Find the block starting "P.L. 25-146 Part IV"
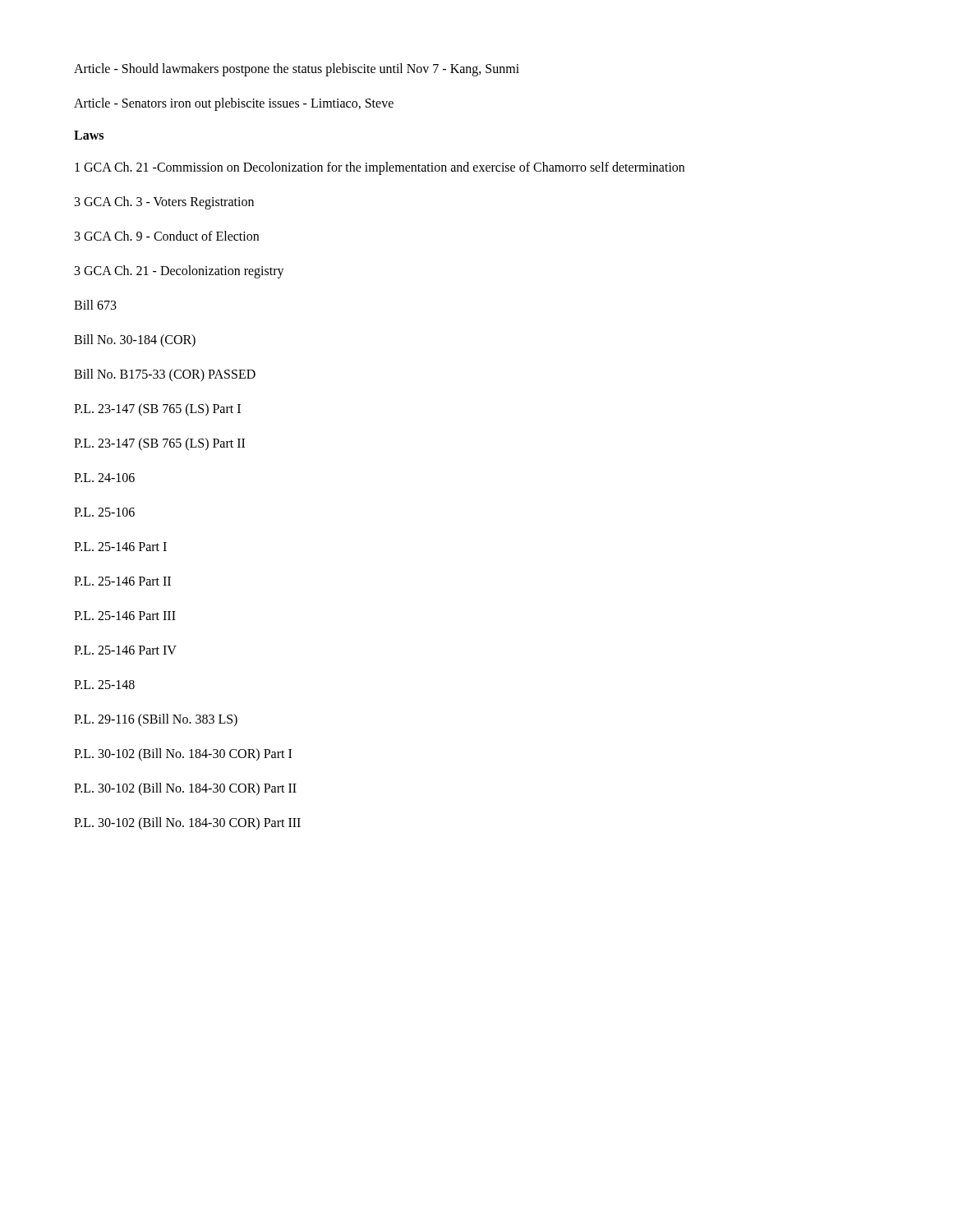The height and width of the screenshot is (1232, 953). [125, 650]
